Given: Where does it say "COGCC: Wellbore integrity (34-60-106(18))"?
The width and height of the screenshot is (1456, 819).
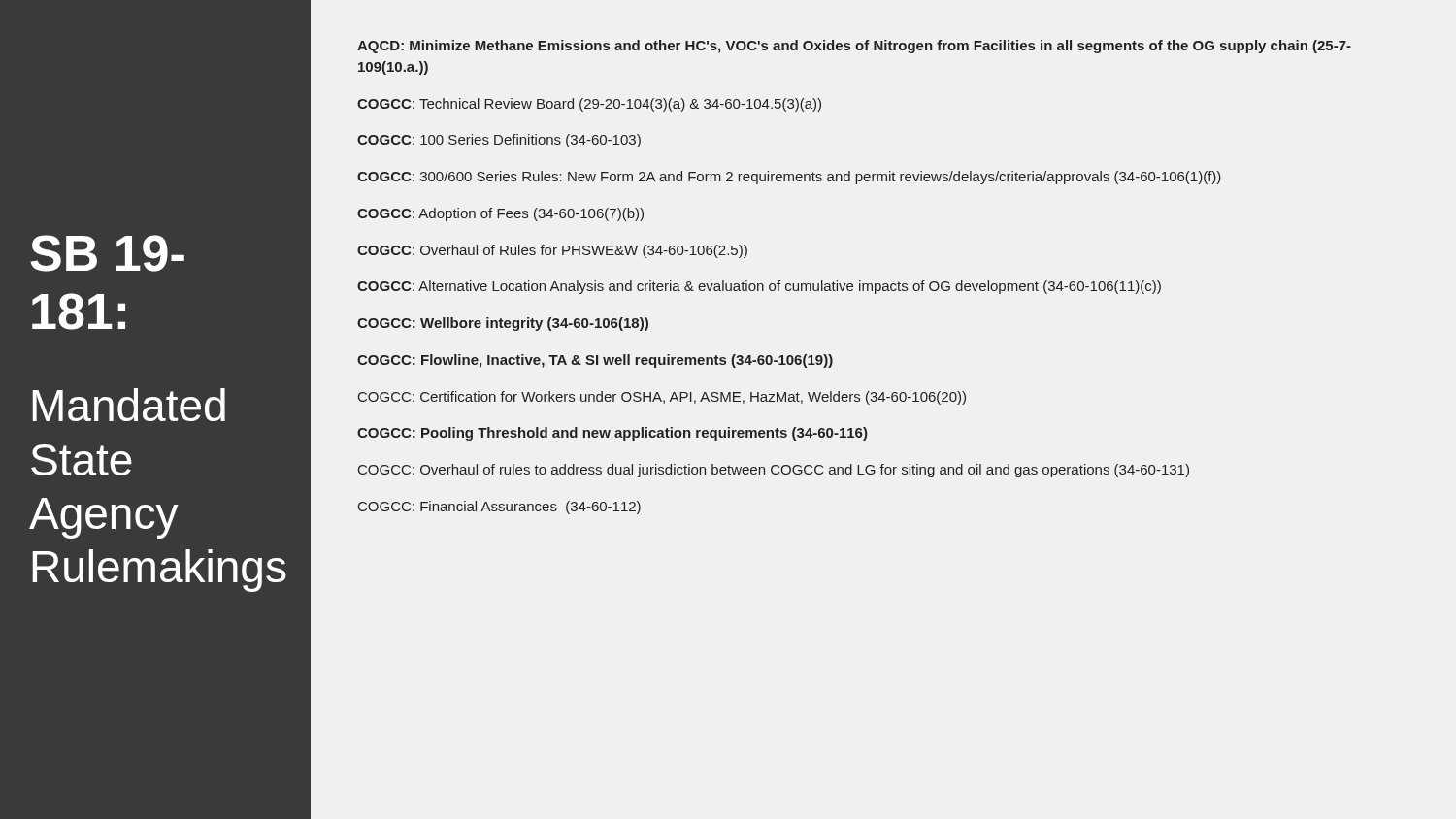Looking at the screenshot, I should 503,323.
